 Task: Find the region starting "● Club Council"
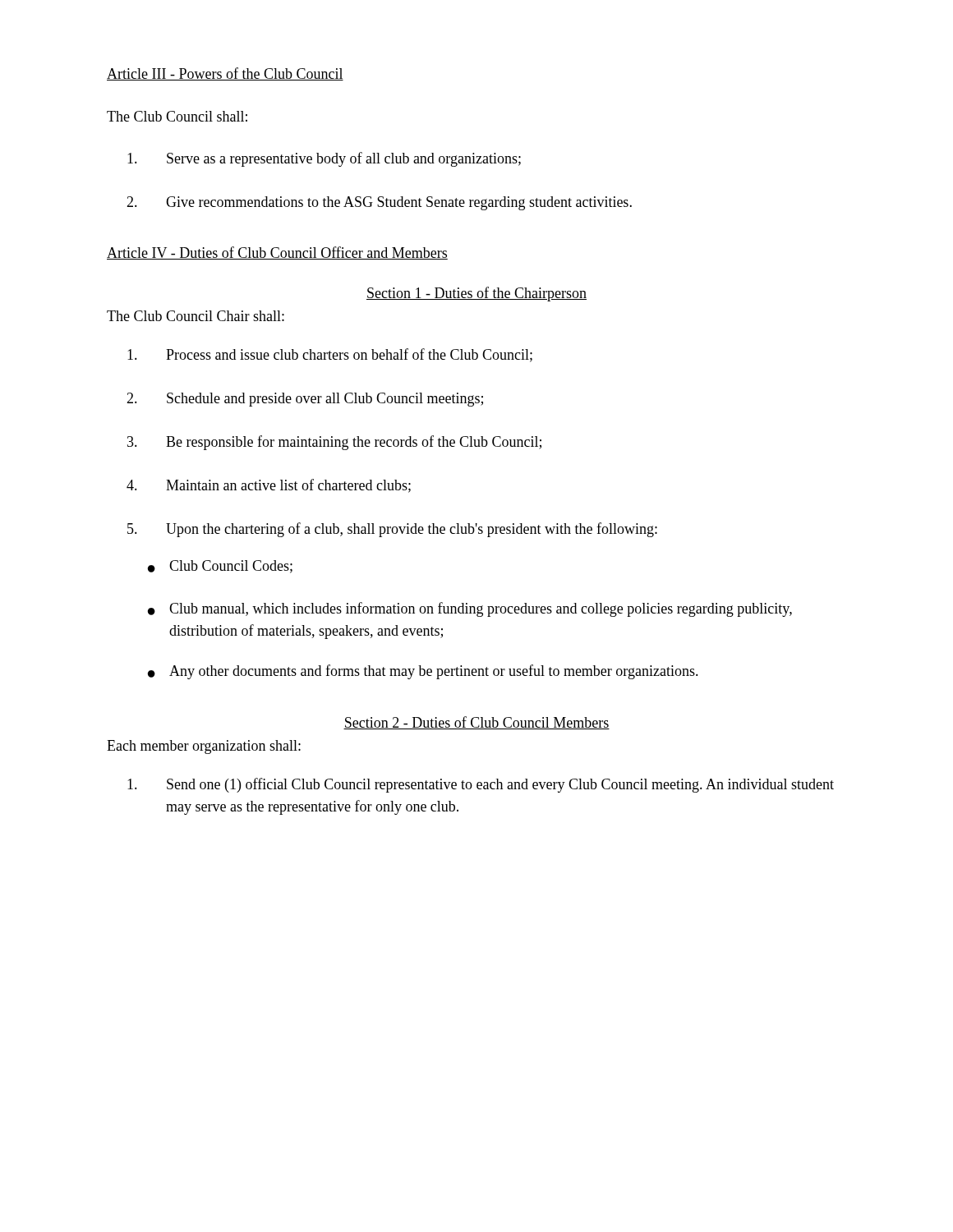pos(220,567)
